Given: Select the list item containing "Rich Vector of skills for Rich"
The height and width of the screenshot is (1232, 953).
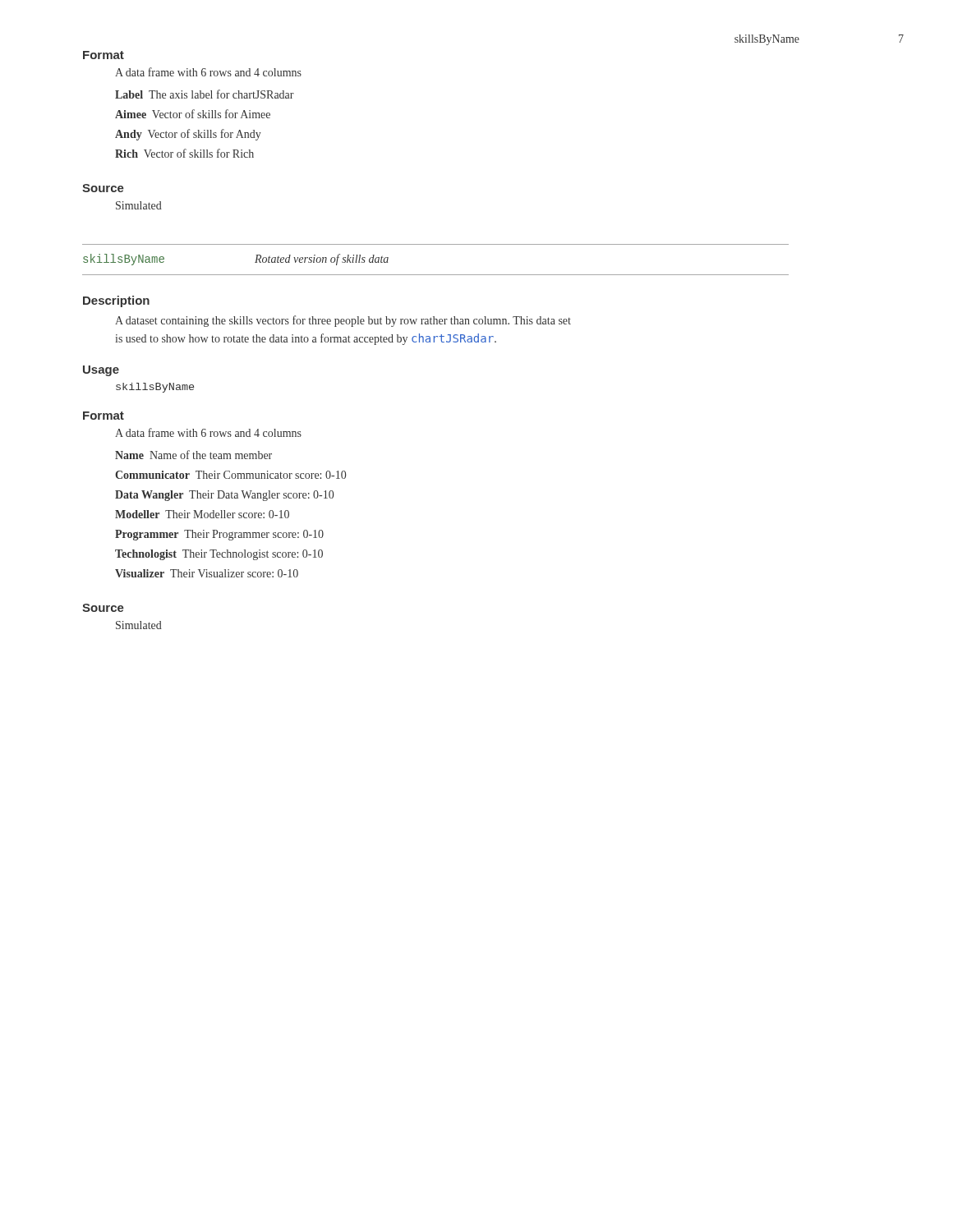Looking at the screenshot, I should (185, 154).
